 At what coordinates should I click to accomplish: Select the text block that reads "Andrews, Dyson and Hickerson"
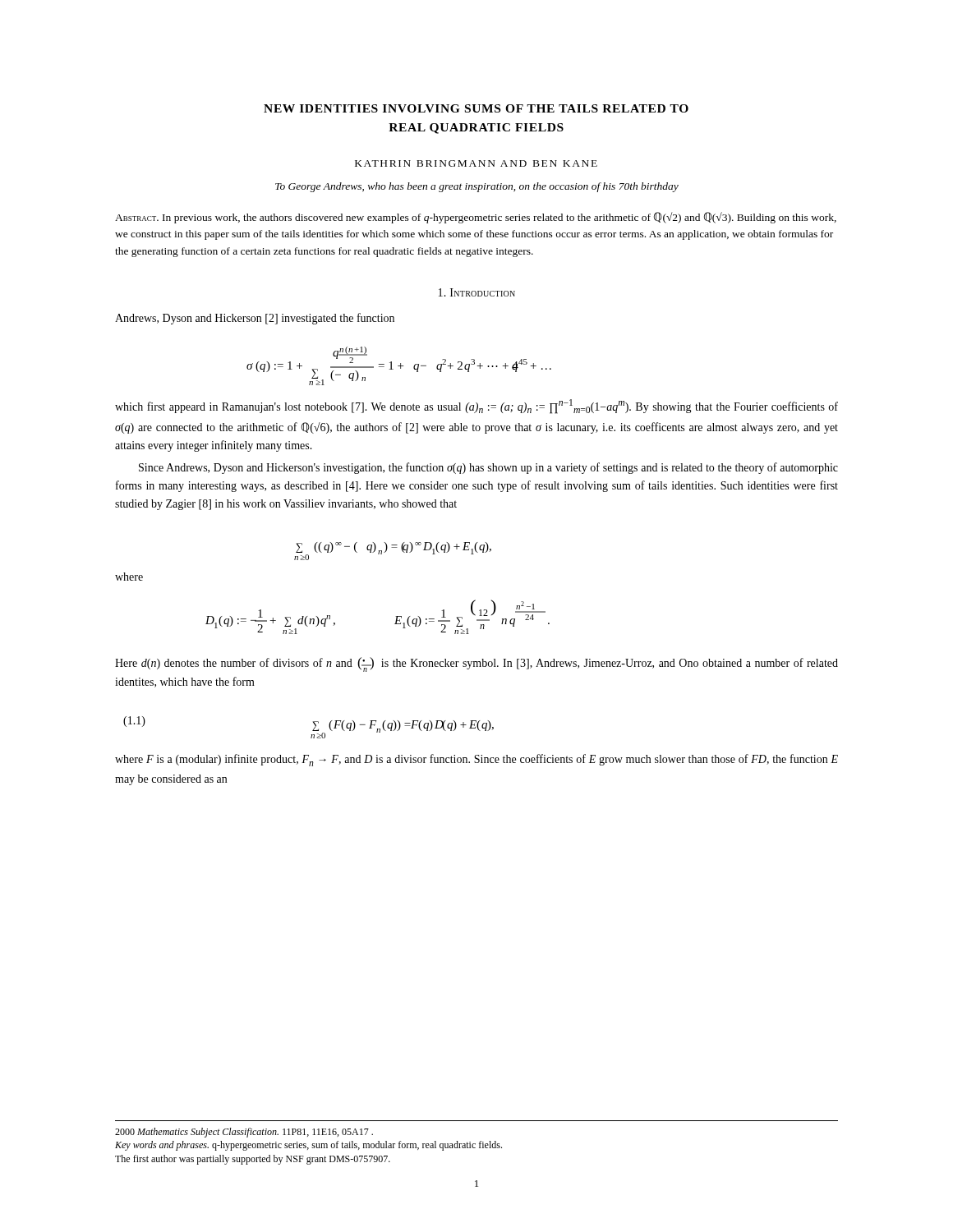pyautogui.click(x=255, y=318)
